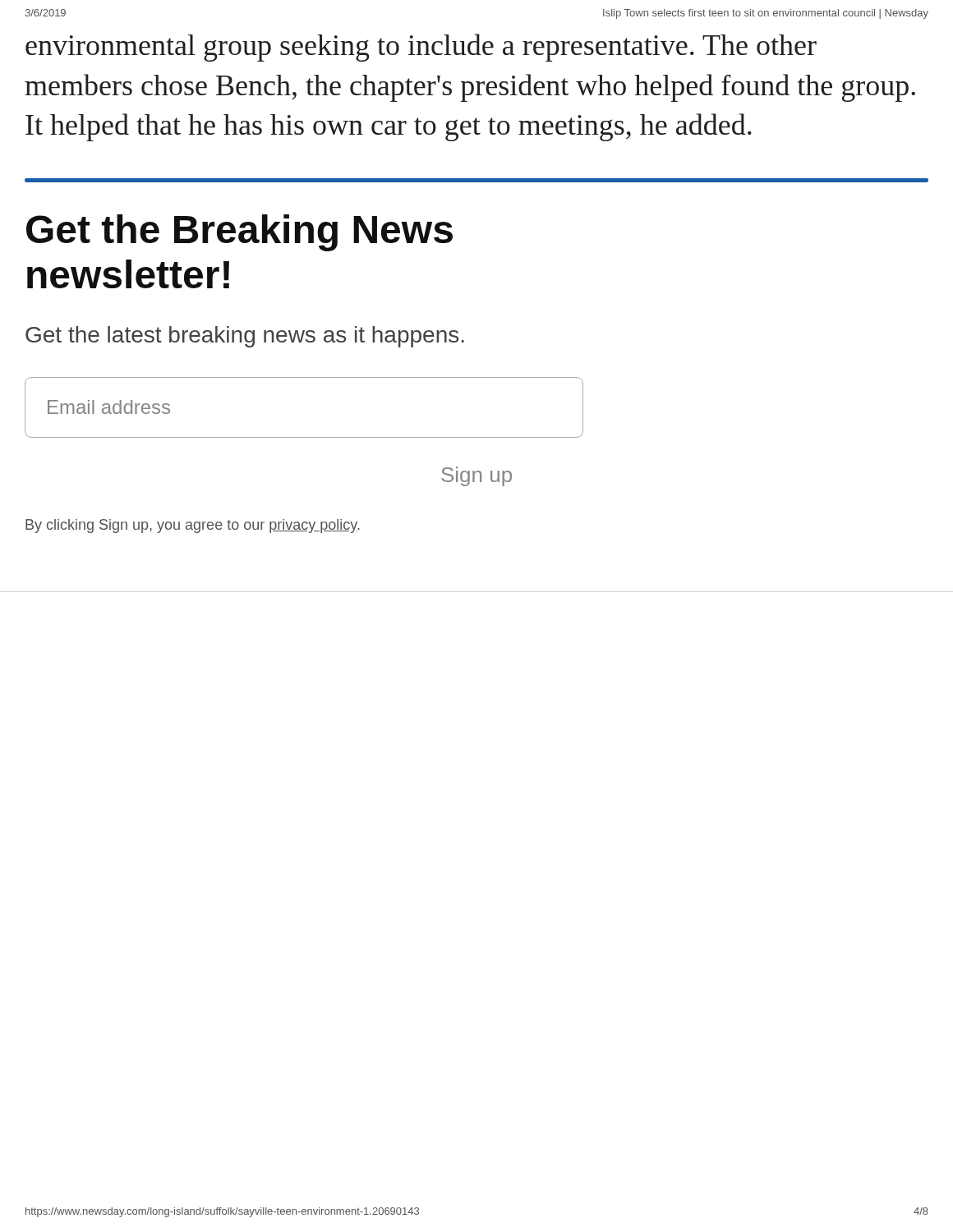953x1232 pixels.
Task: Point to the block beginning "environmental group seeking to include"
Action: pos(471,85)
